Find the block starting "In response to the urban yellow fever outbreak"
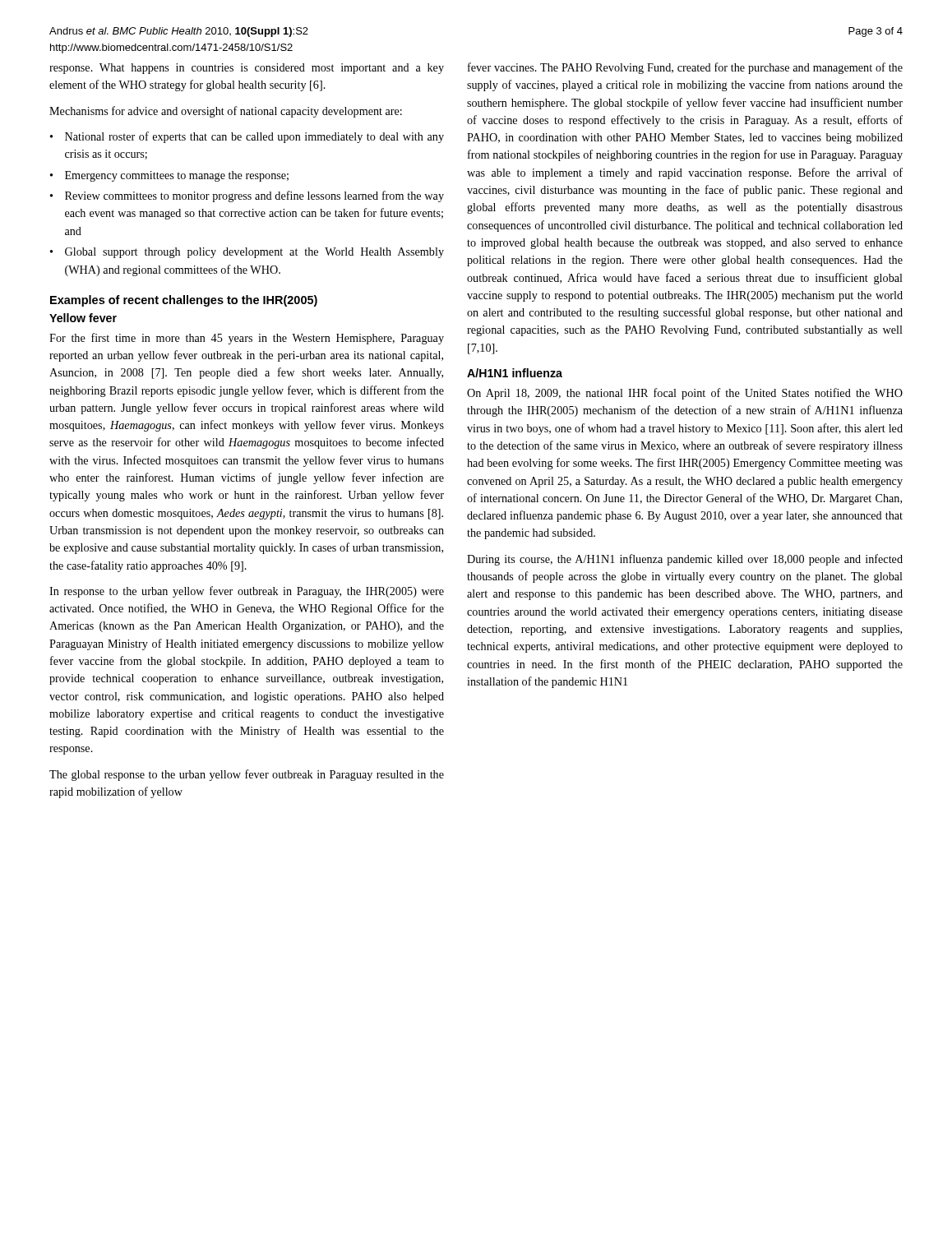The width and height of the screenshot is (952, 1233). 247,670
